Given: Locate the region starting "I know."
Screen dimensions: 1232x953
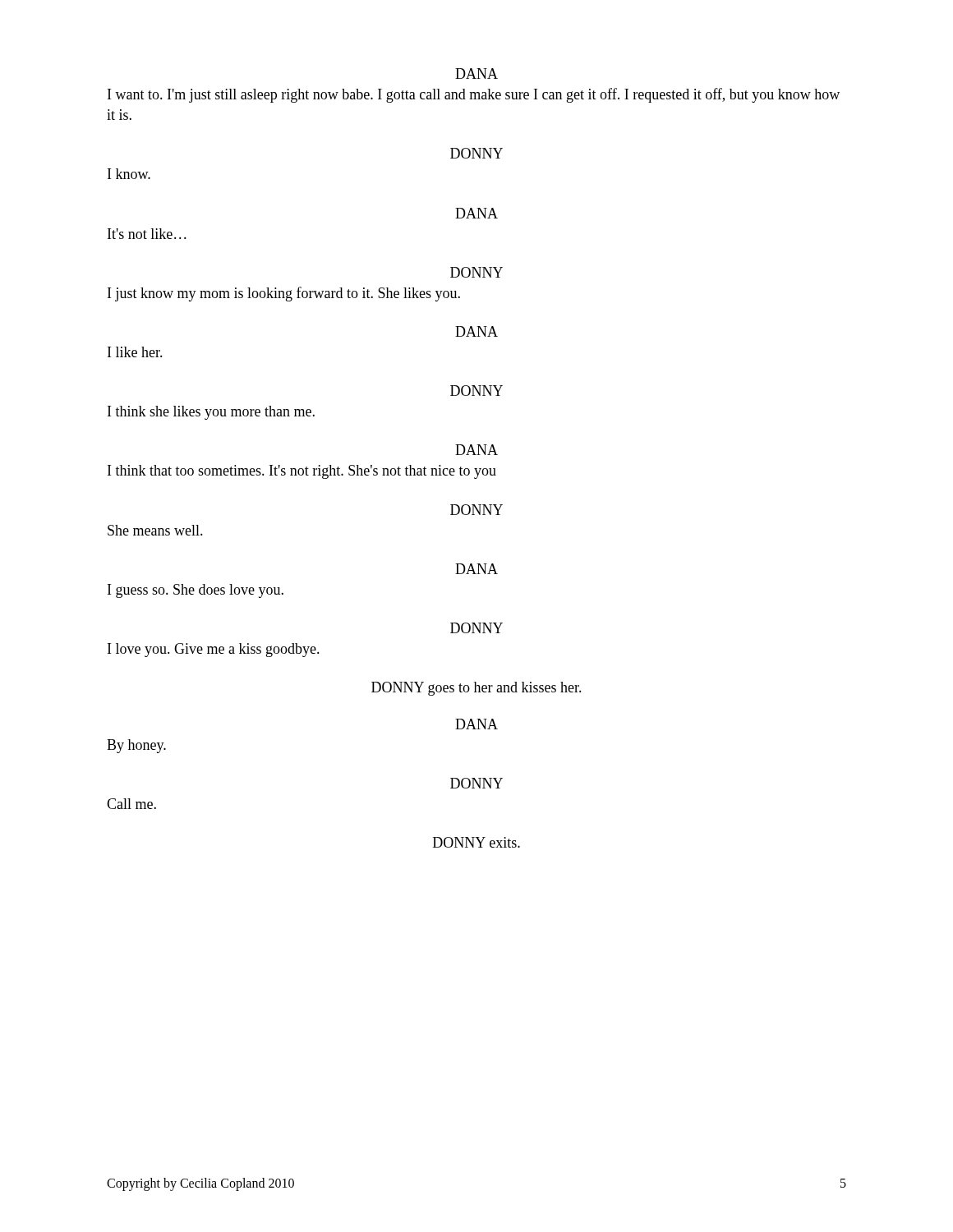Looking at the screenshot, I should pos(129,174).
